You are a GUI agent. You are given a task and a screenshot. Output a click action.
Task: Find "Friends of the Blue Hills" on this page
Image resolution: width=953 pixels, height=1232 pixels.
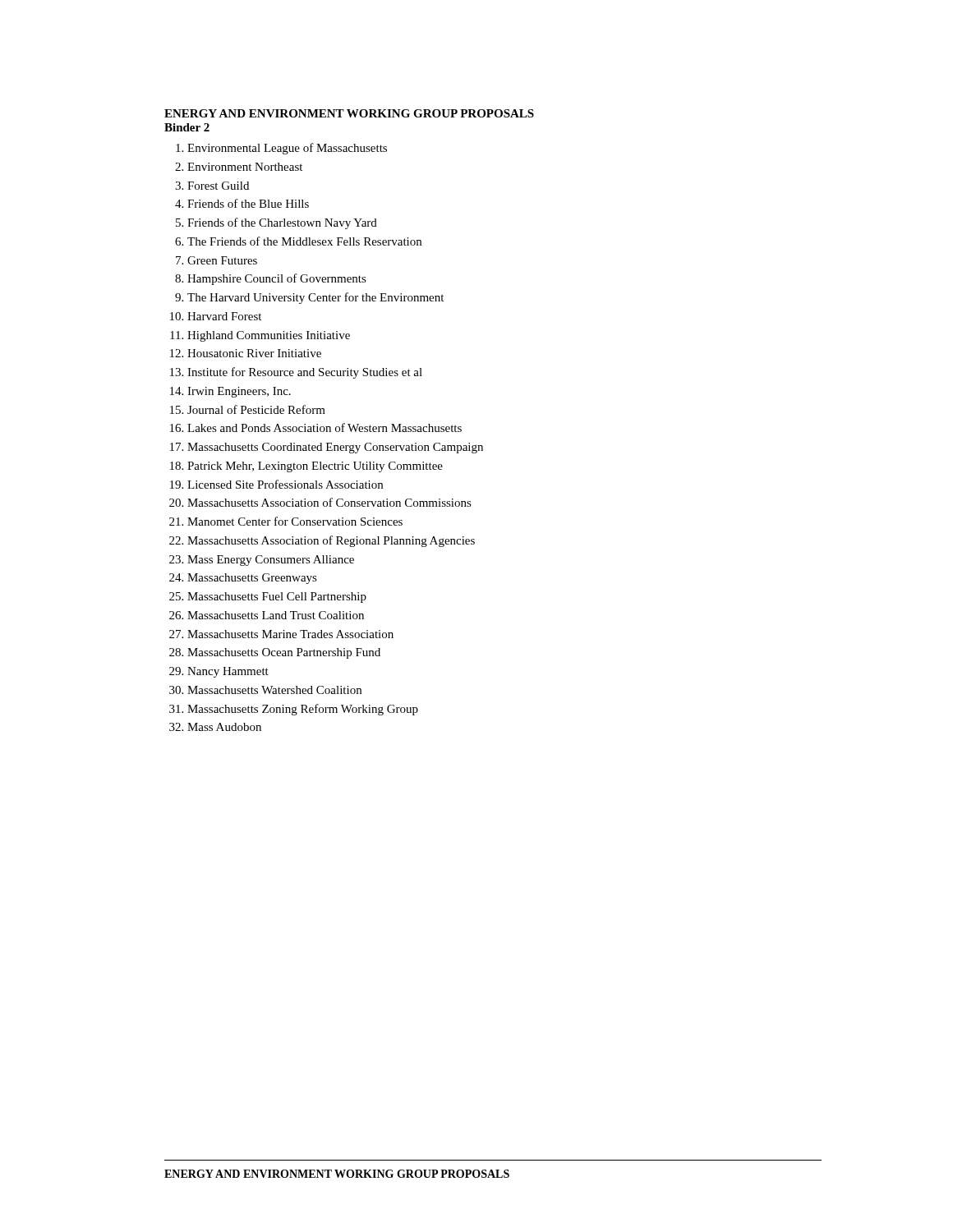click(x=248, y=203)
